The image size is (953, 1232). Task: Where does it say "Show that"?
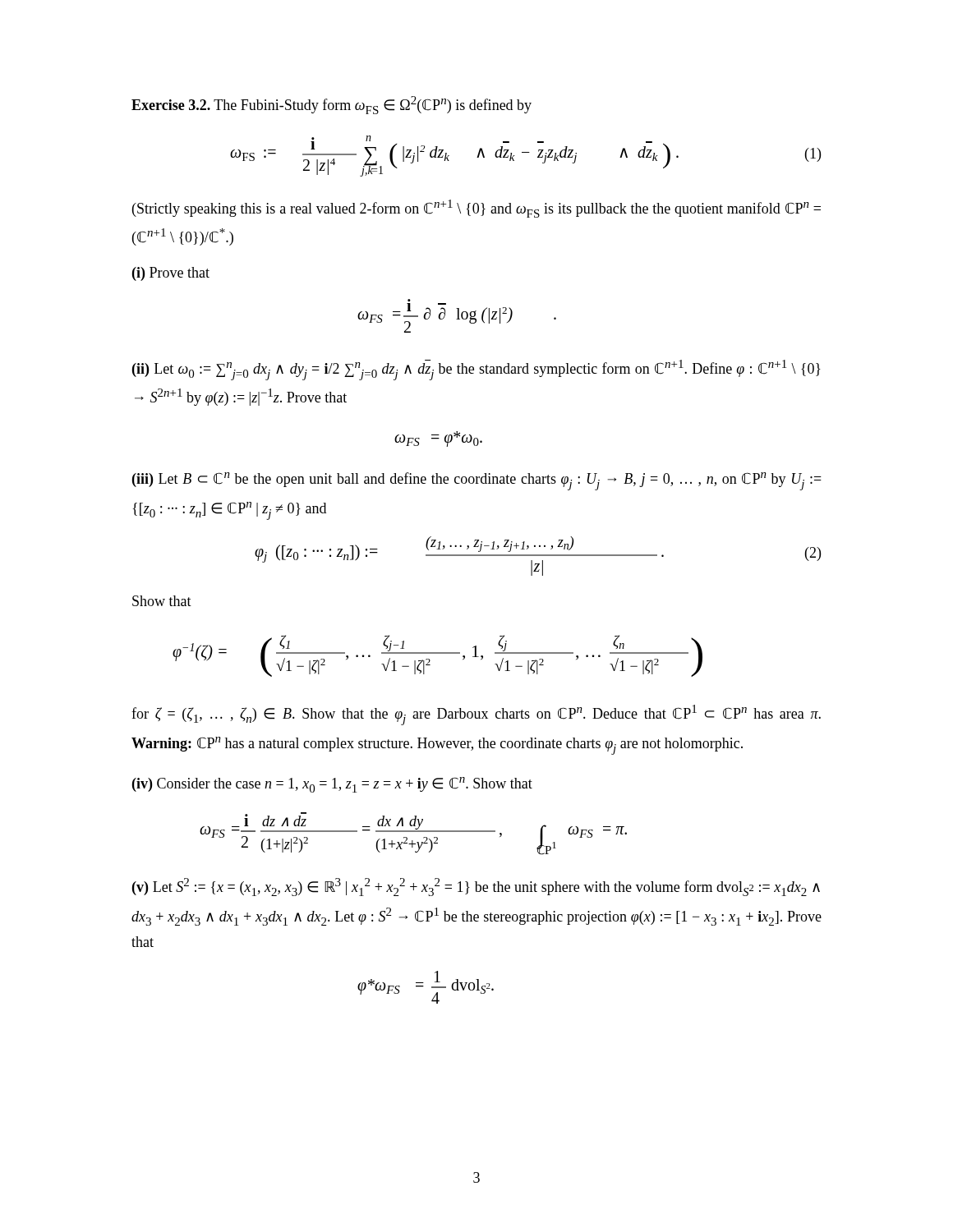[161, 602]
